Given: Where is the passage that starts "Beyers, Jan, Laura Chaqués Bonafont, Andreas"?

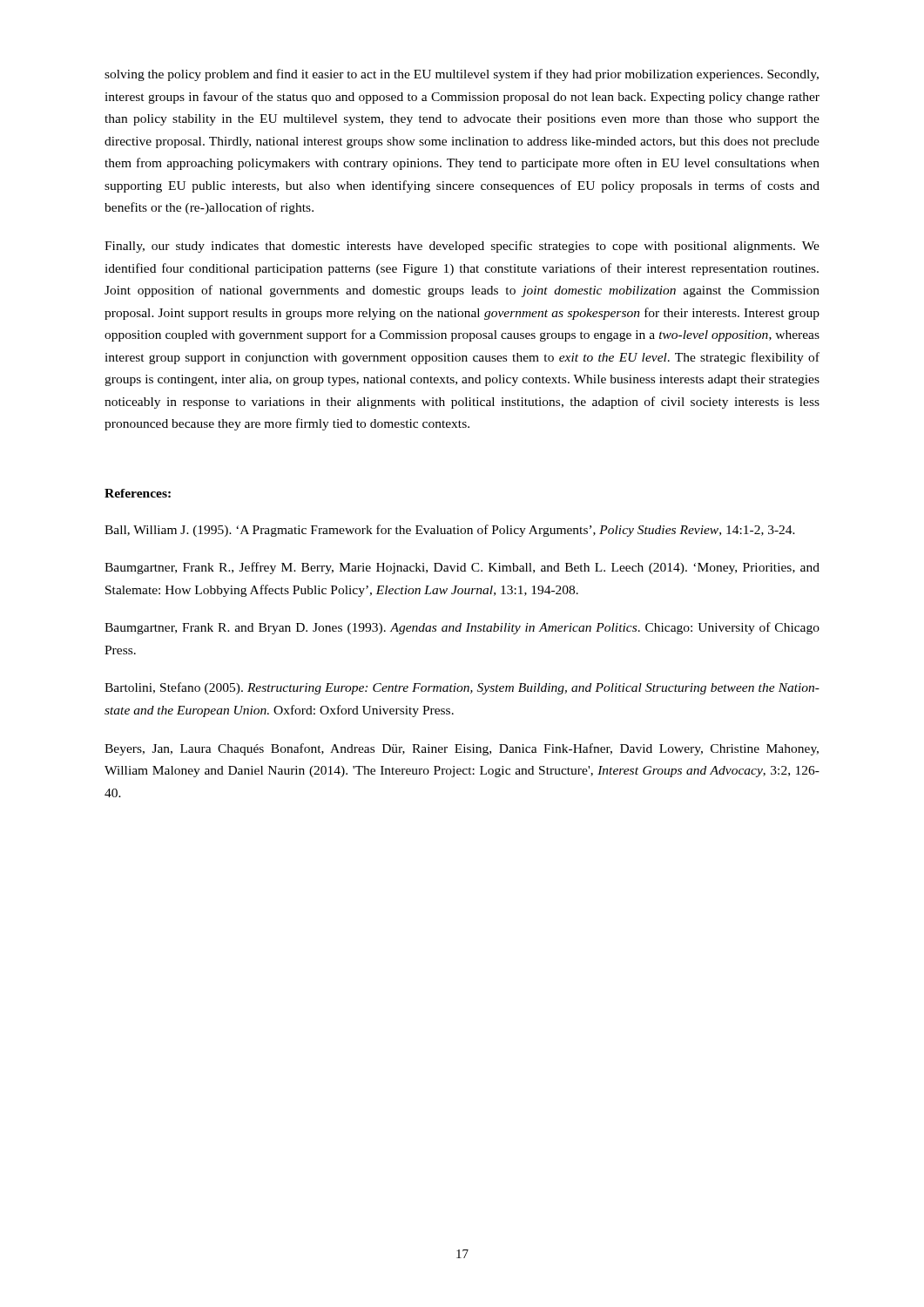Looking at the screenshot, I should coord(462,770).
